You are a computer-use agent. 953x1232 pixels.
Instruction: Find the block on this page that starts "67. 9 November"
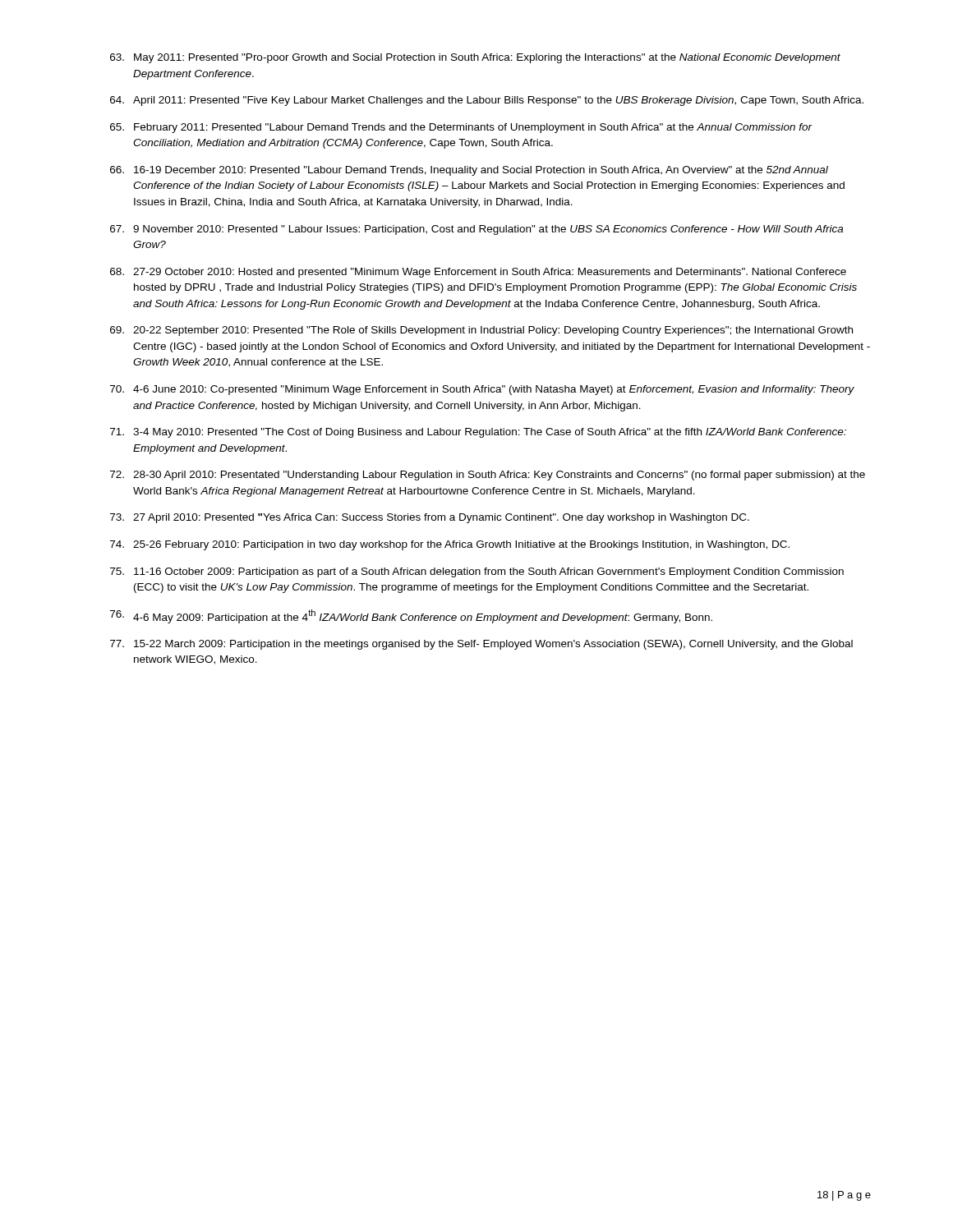click(x=476, y=237)
